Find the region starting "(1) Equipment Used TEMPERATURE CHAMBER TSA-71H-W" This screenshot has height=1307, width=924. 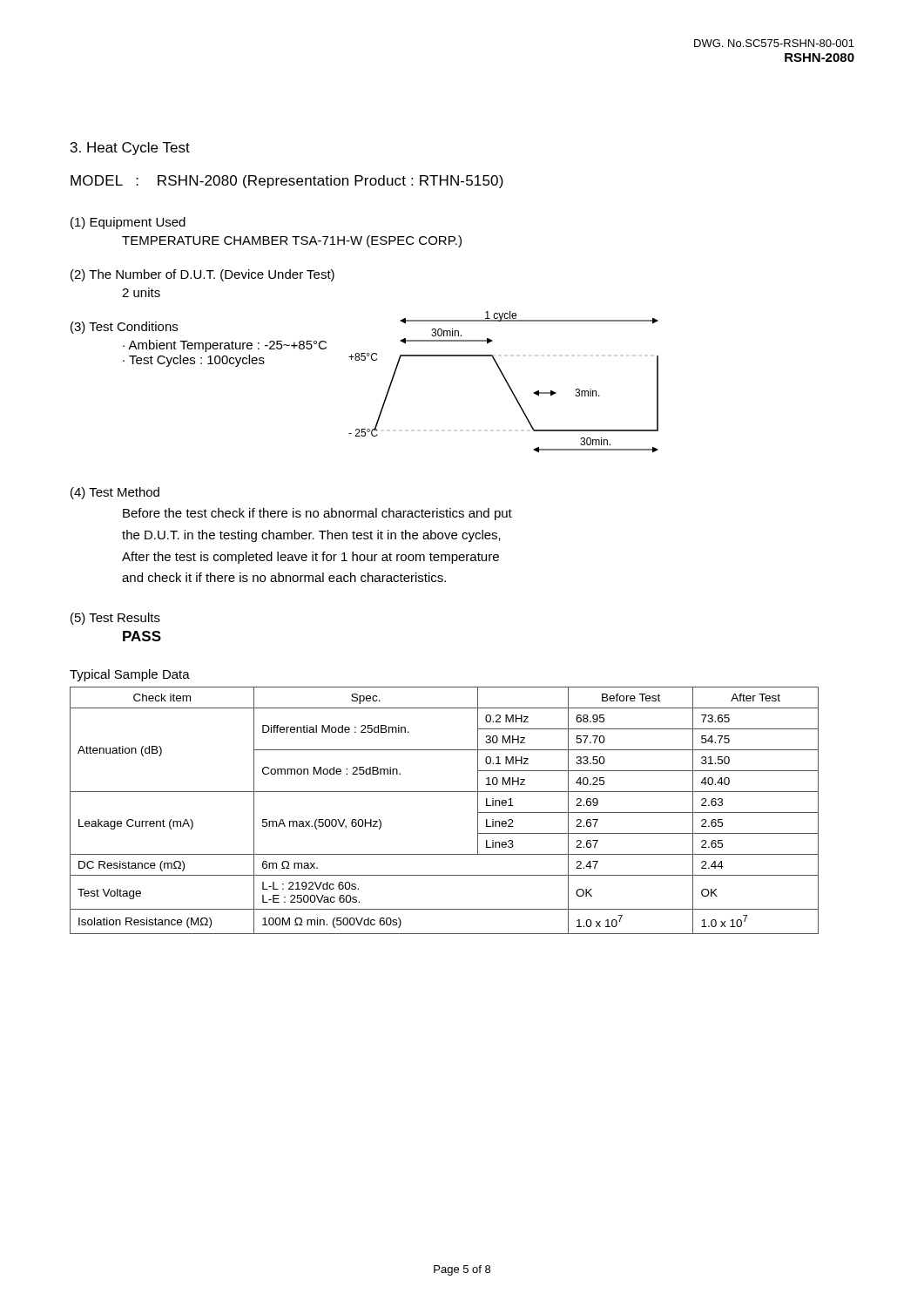[x=462, y=231]
